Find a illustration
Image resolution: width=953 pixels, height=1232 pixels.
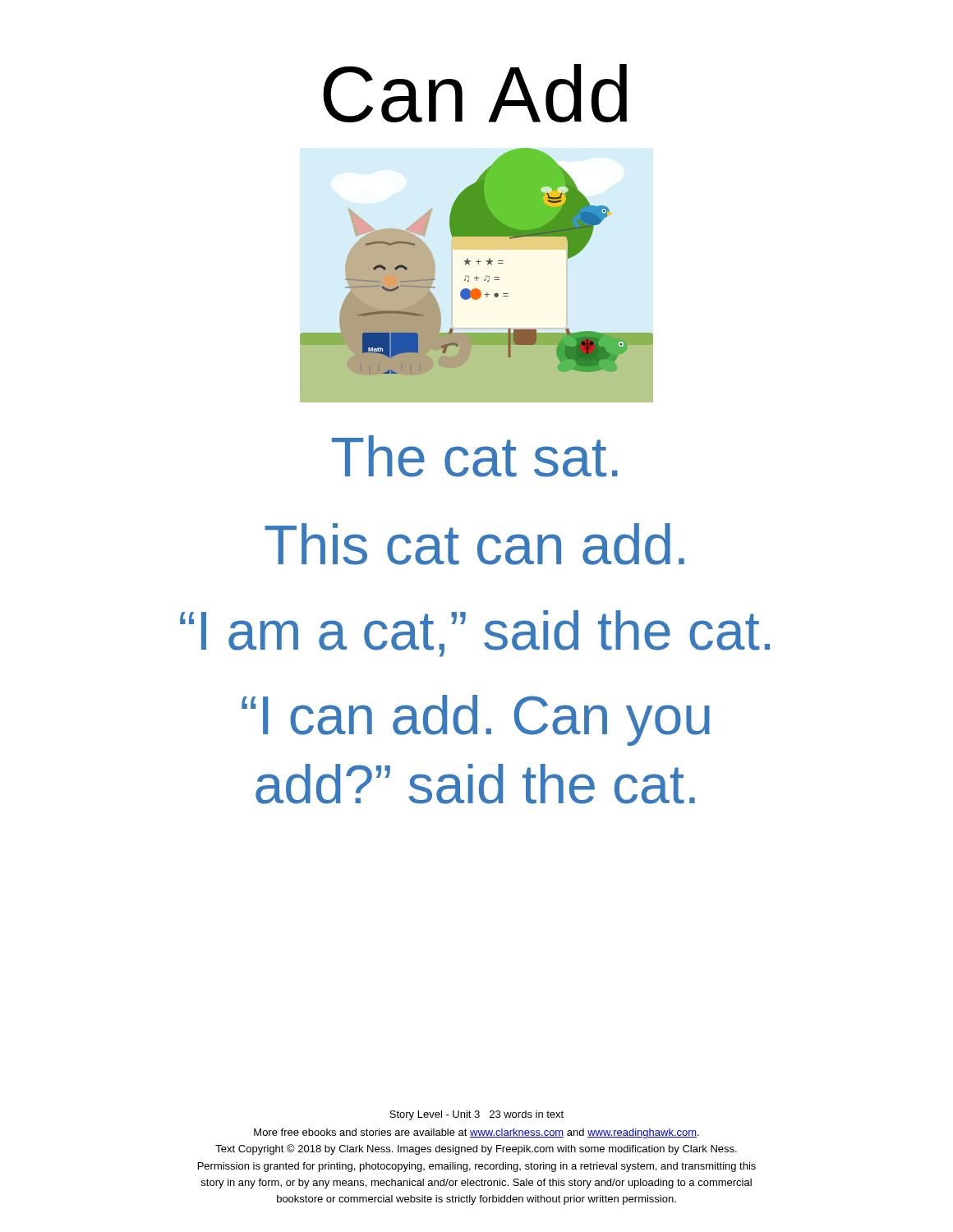tap(476, 277)
